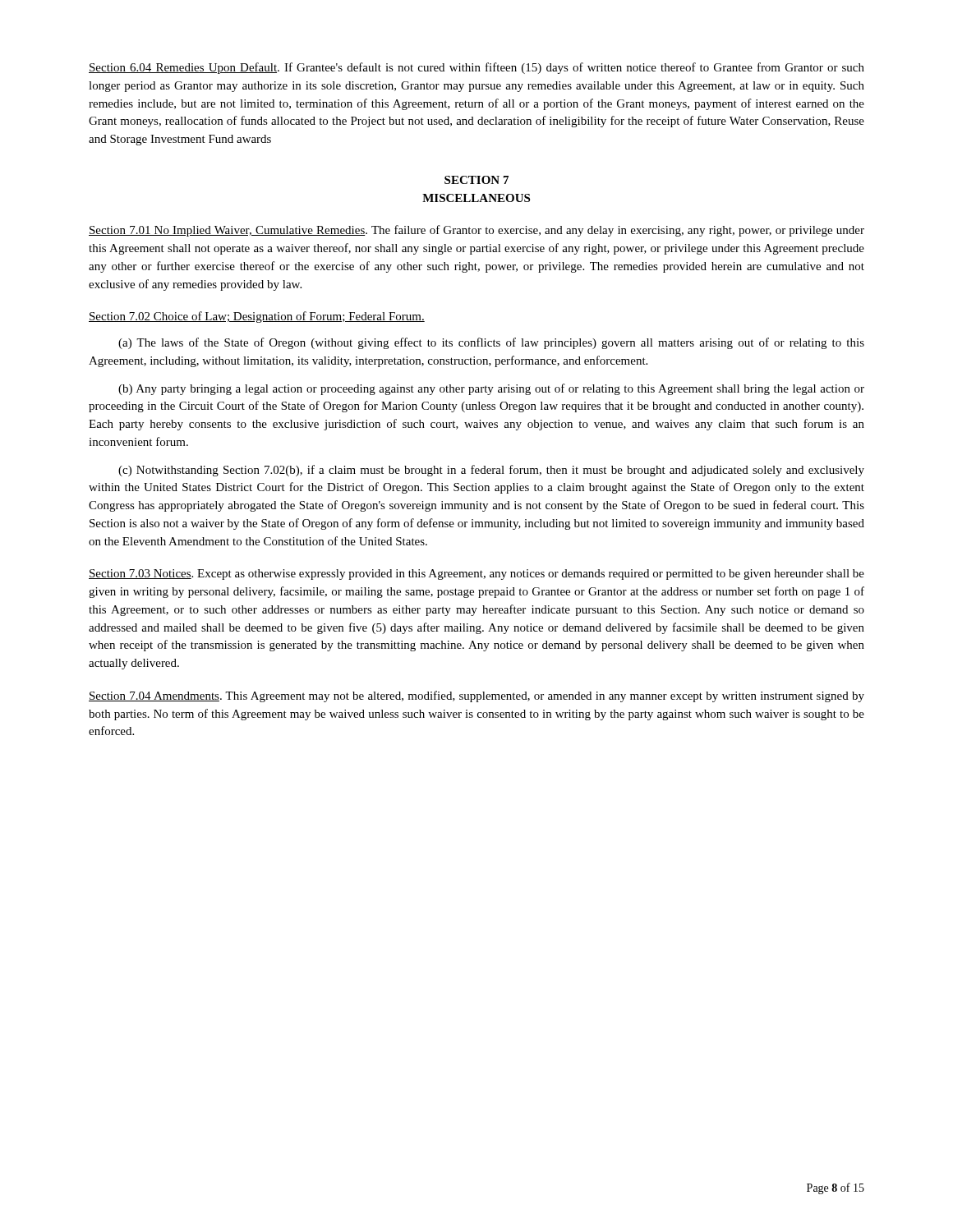Image resolution: width=953 pixels, height=1232 pixels.
Task: Select the block starting "Section 6.04 Remedies Upon Default. If"
Action: (x=476, y=104)
